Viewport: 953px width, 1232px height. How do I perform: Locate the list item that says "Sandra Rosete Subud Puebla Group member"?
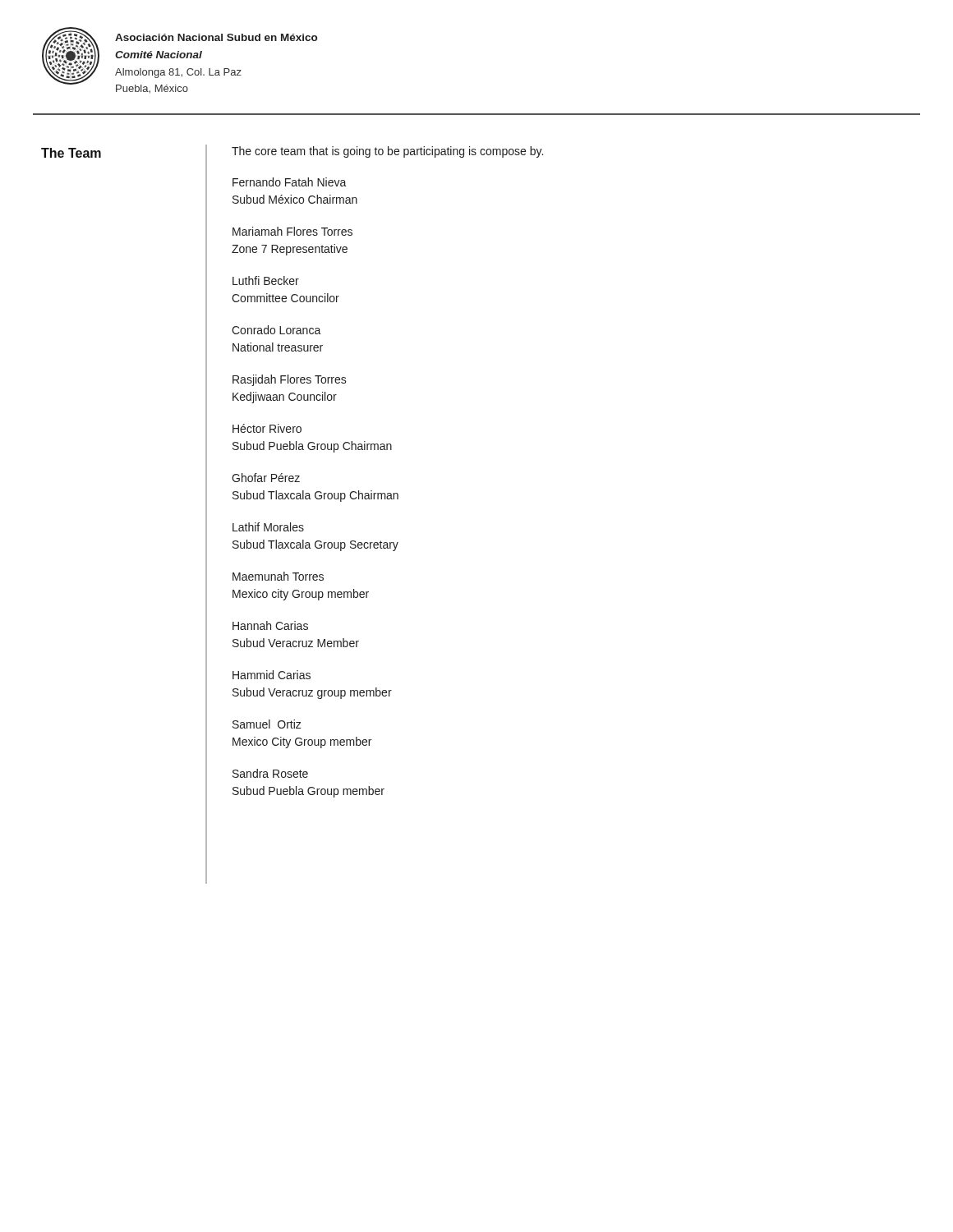[270, 773]
